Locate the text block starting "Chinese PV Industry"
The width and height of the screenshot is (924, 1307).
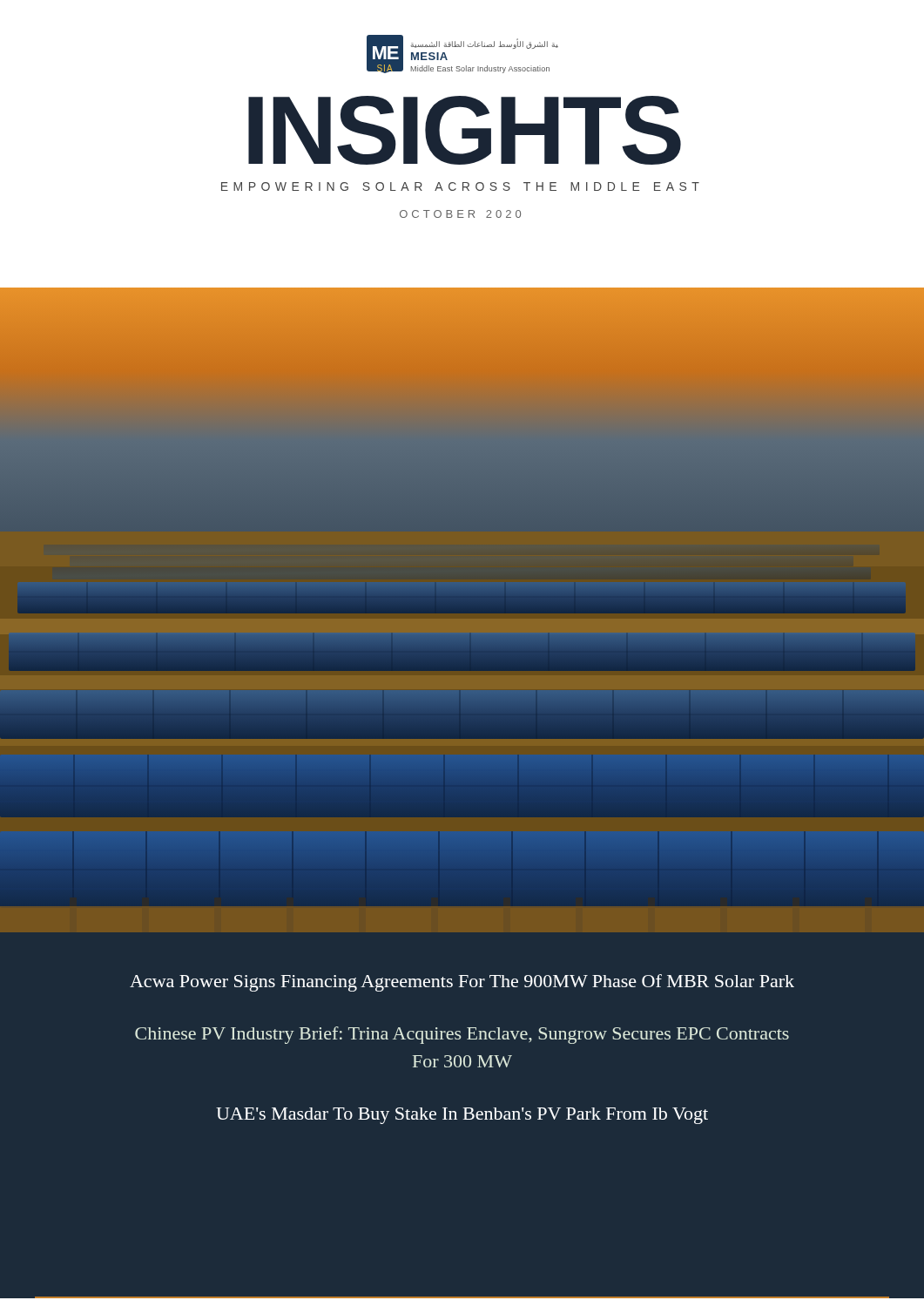(462, 1047)
